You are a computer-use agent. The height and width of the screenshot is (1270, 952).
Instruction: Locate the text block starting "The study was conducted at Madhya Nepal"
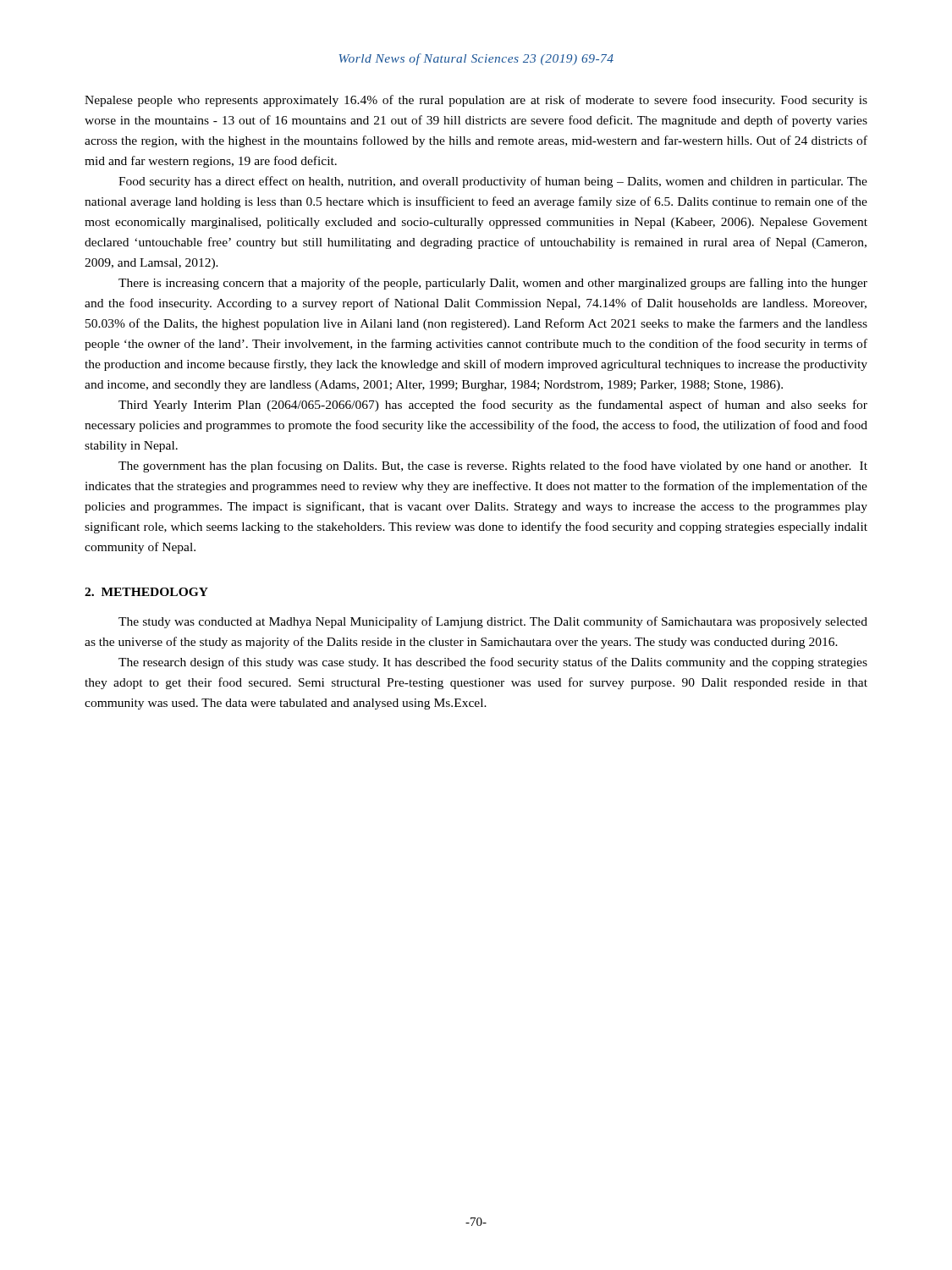[476, 632]
